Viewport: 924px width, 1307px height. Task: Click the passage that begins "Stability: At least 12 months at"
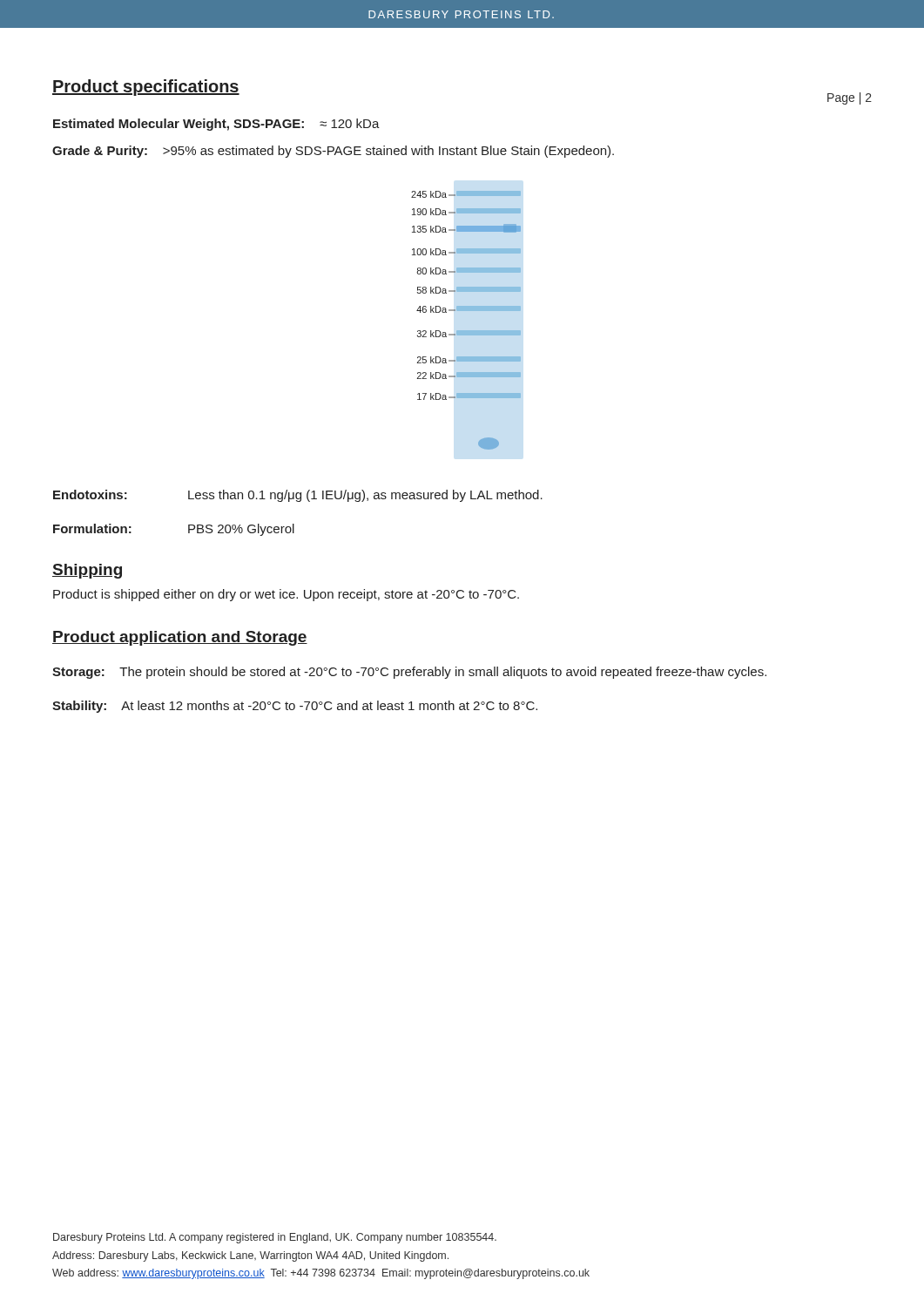coord(295,705)
